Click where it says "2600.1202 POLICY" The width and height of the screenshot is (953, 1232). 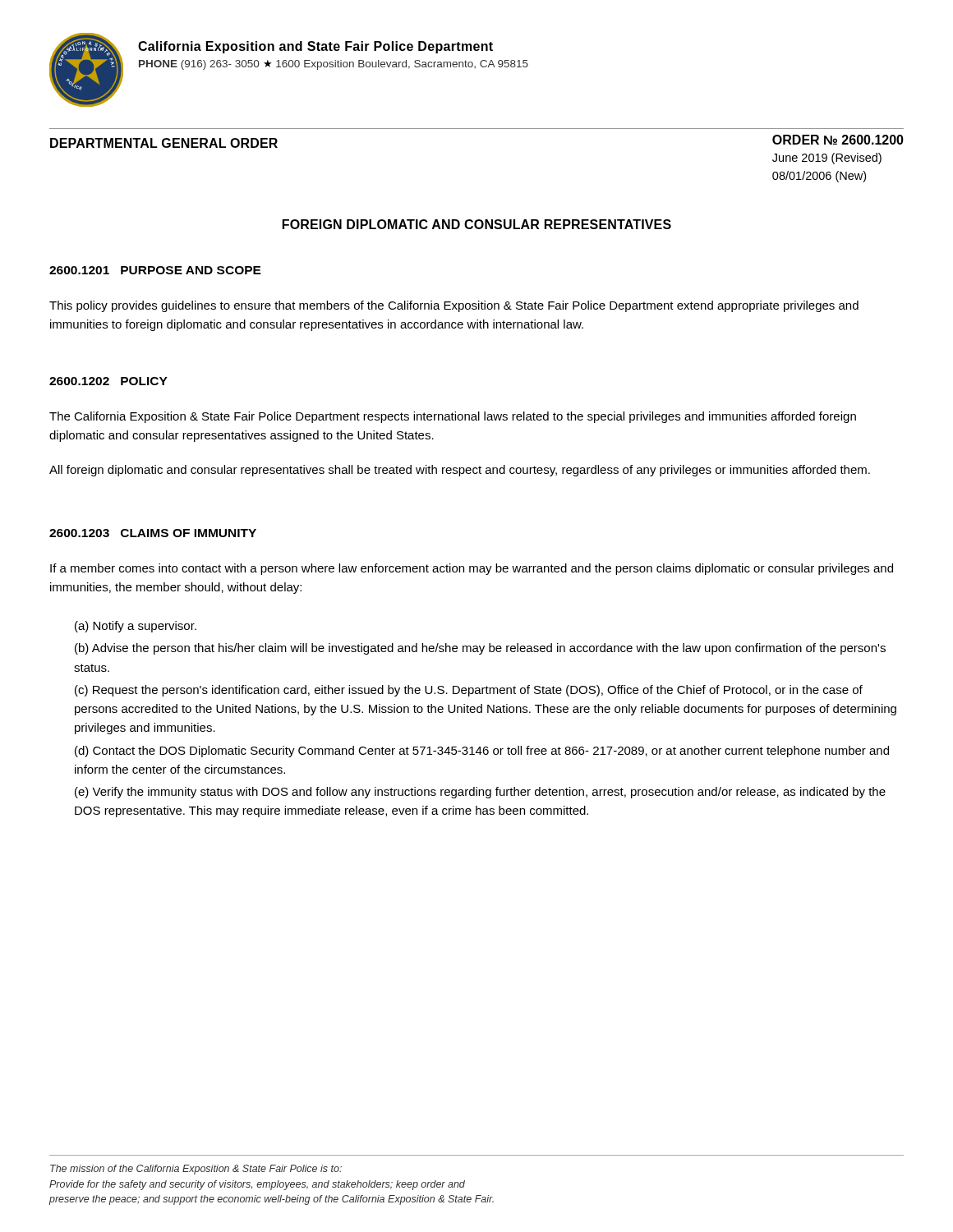point(108,381)
